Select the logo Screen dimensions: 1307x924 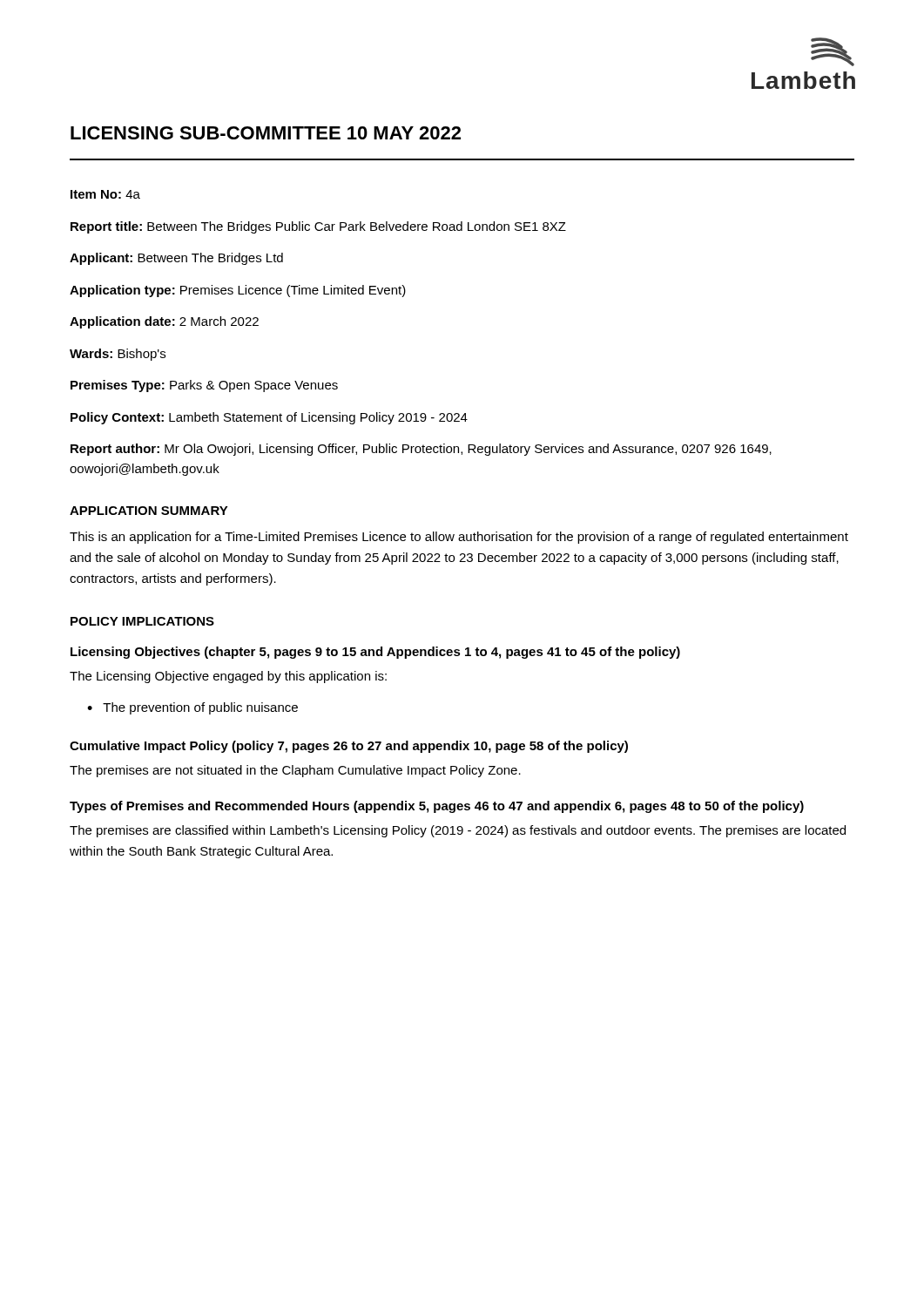click(x=806, y=65)
